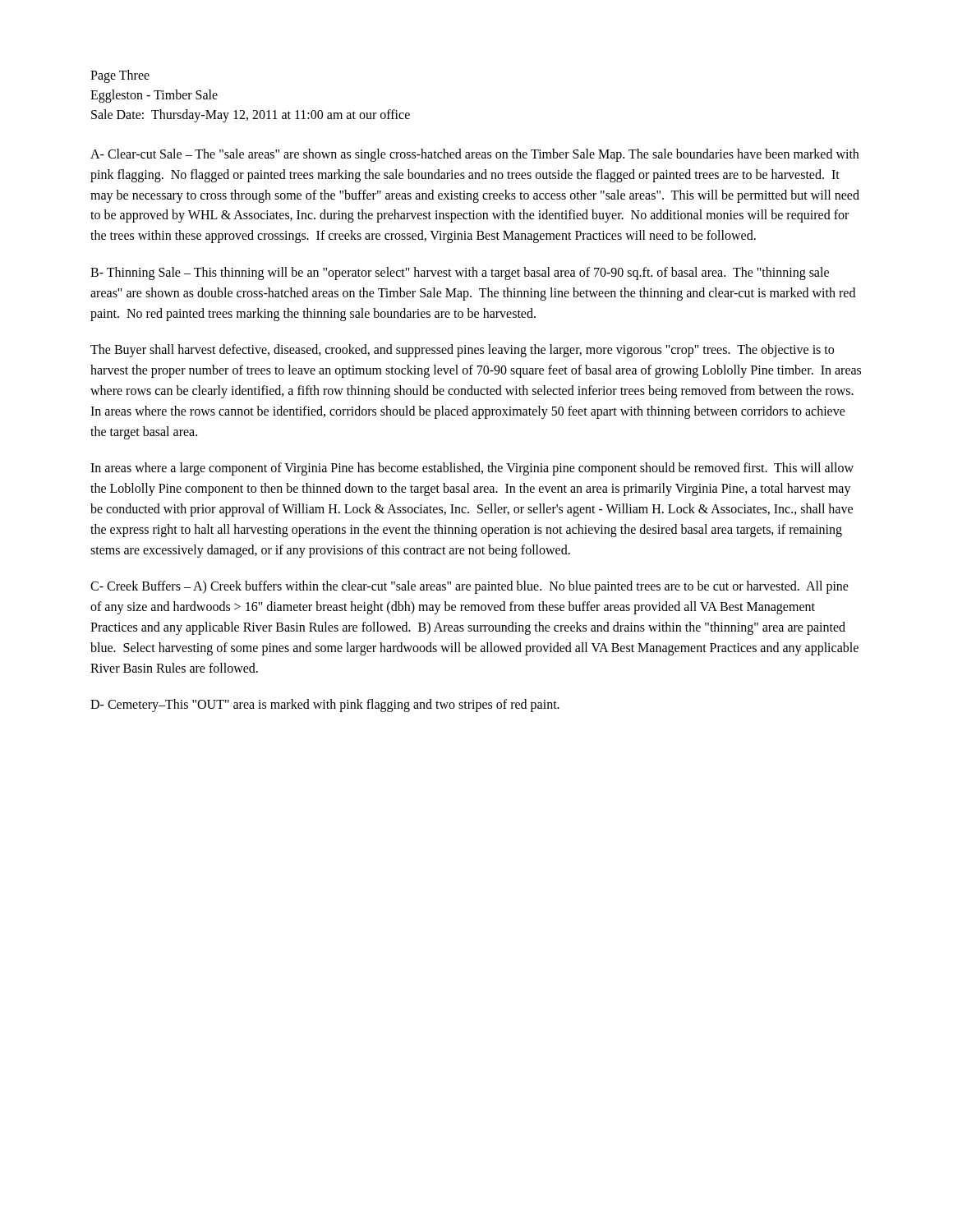Viewport: 953px width, 1232px height.
Task: Navigate to the text starting "The Buyer shall harvest defective, diseased,"
Action: [x=476, y=390]
